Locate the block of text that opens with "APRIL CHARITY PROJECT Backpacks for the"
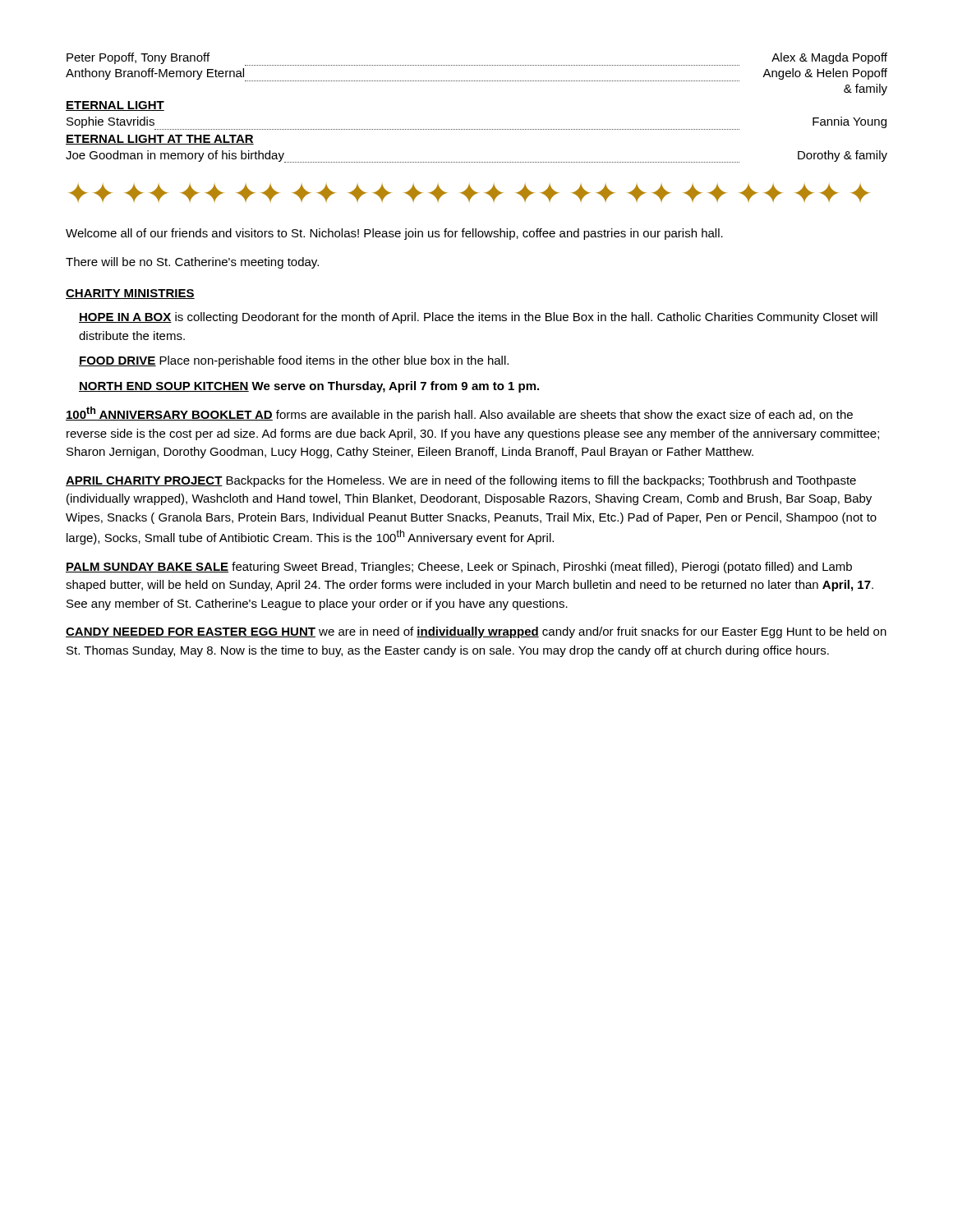 click(x=471, y=509)
